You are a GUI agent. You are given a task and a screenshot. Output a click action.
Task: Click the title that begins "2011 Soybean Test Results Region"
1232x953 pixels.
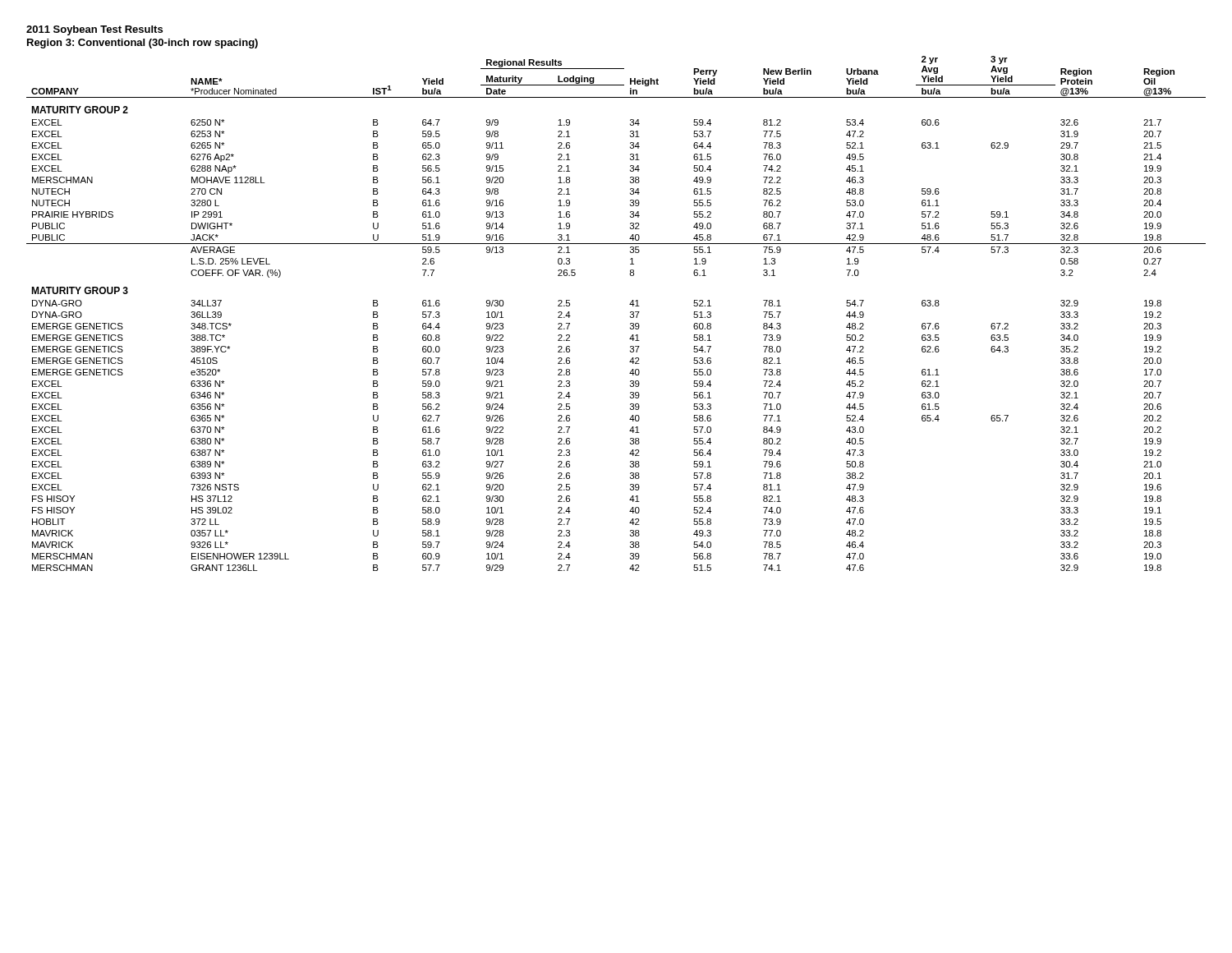[142, 36]
